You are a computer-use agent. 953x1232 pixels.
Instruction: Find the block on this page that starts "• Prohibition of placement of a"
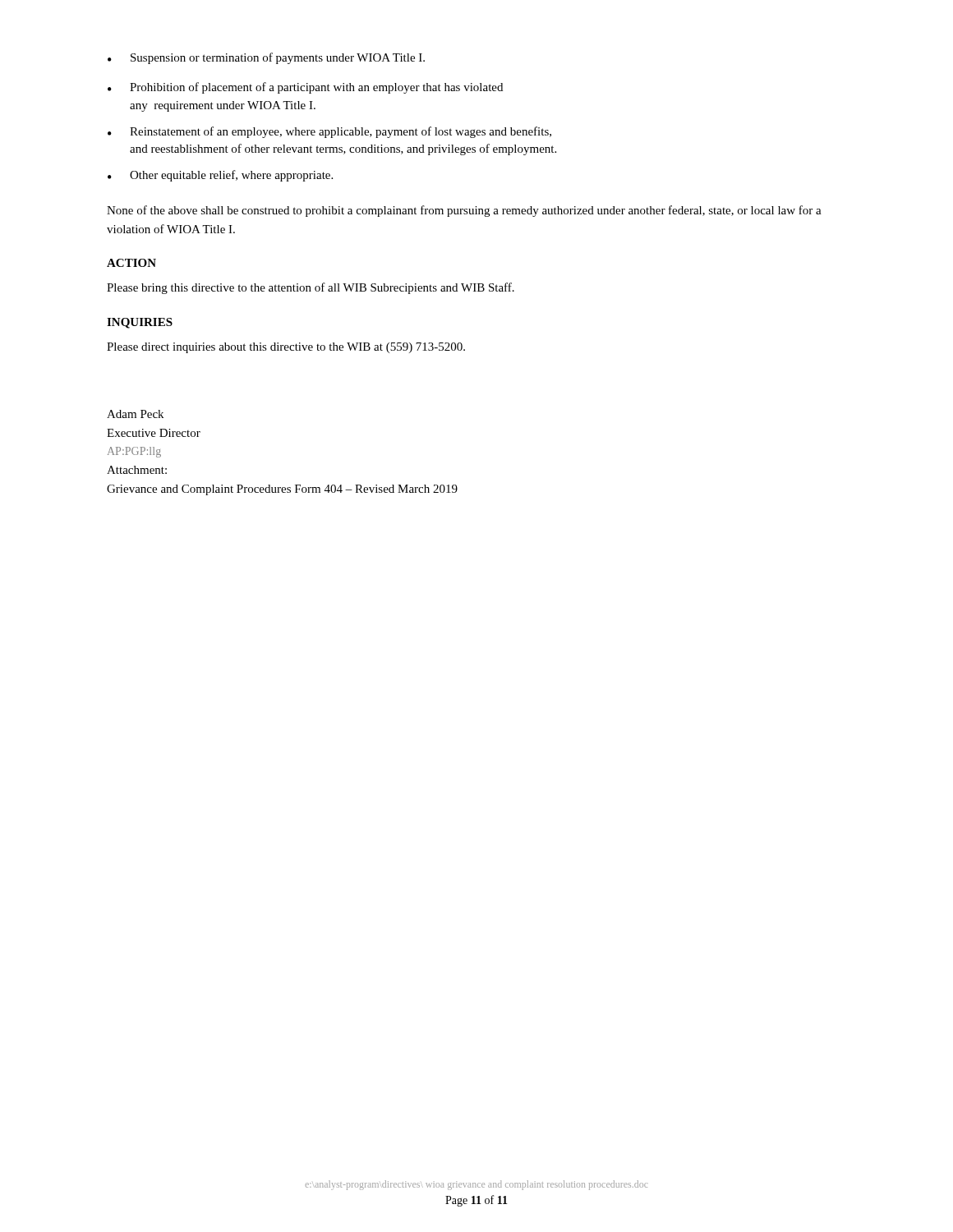(x=476, y=97)
